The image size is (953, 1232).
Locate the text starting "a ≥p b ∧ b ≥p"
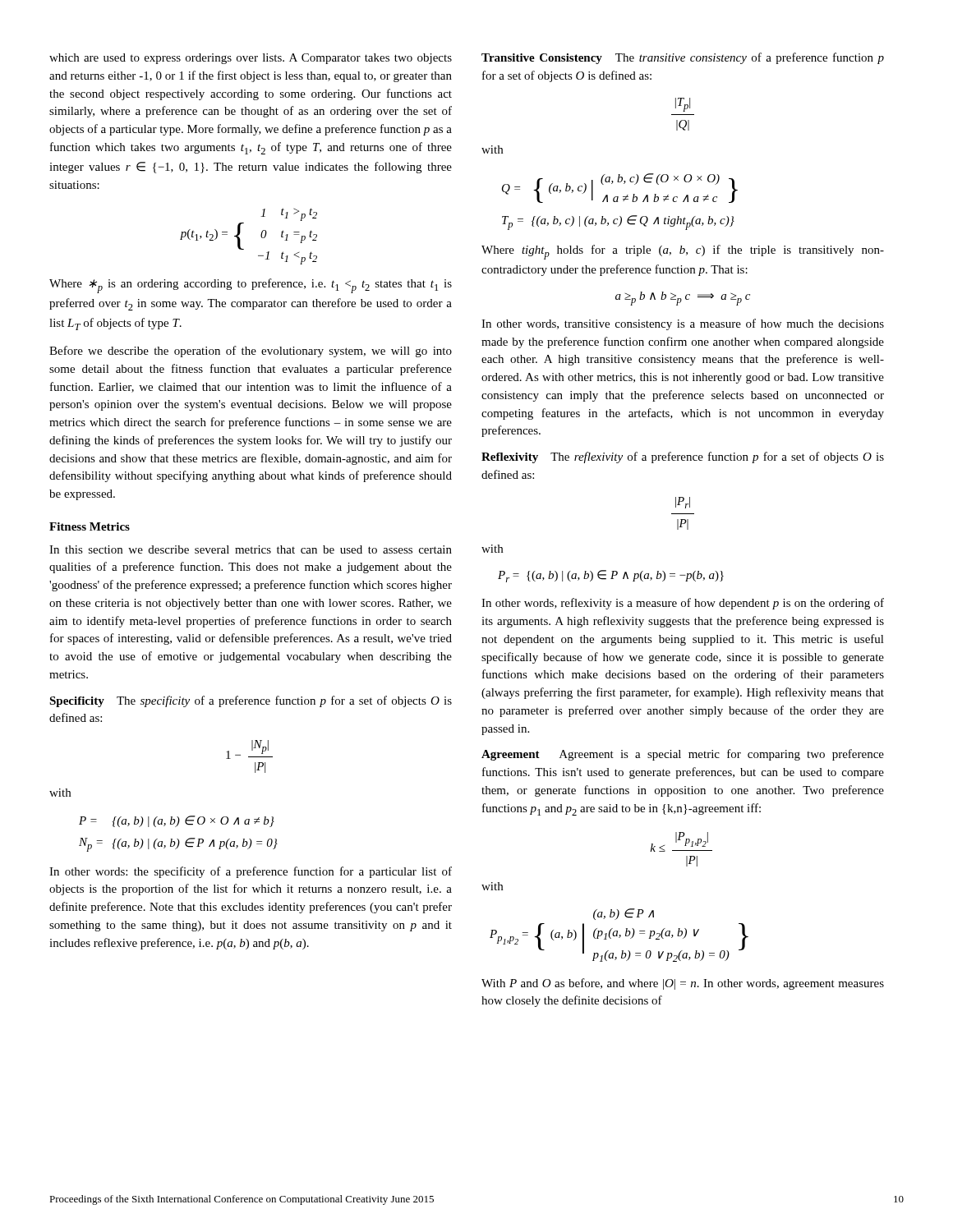683,297
